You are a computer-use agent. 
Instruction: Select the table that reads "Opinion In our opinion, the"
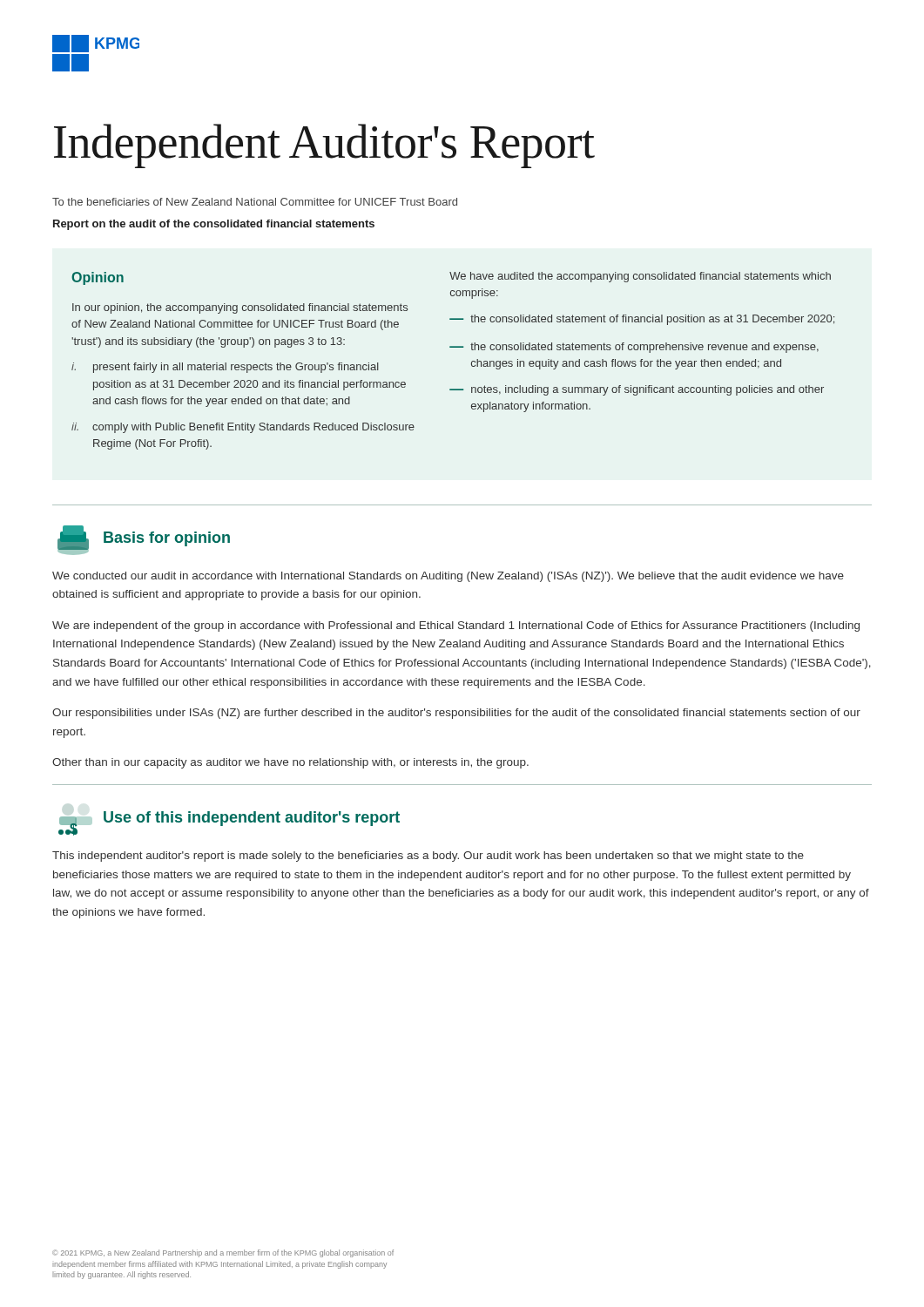pyautogui.click(x=462, y=364)
